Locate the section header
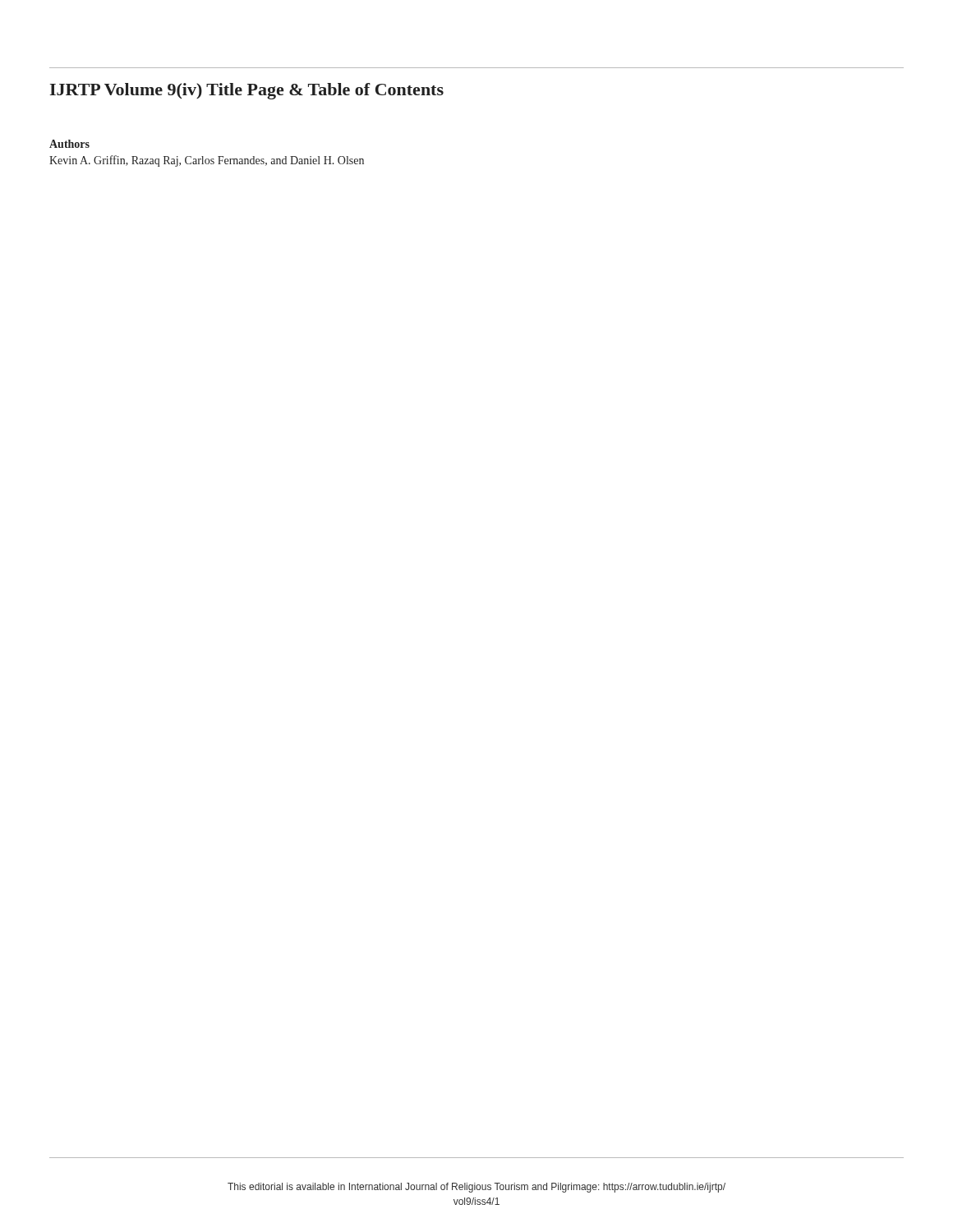Screen dimensions: 1232x953 pyautogui.click(x=69, y=144)
